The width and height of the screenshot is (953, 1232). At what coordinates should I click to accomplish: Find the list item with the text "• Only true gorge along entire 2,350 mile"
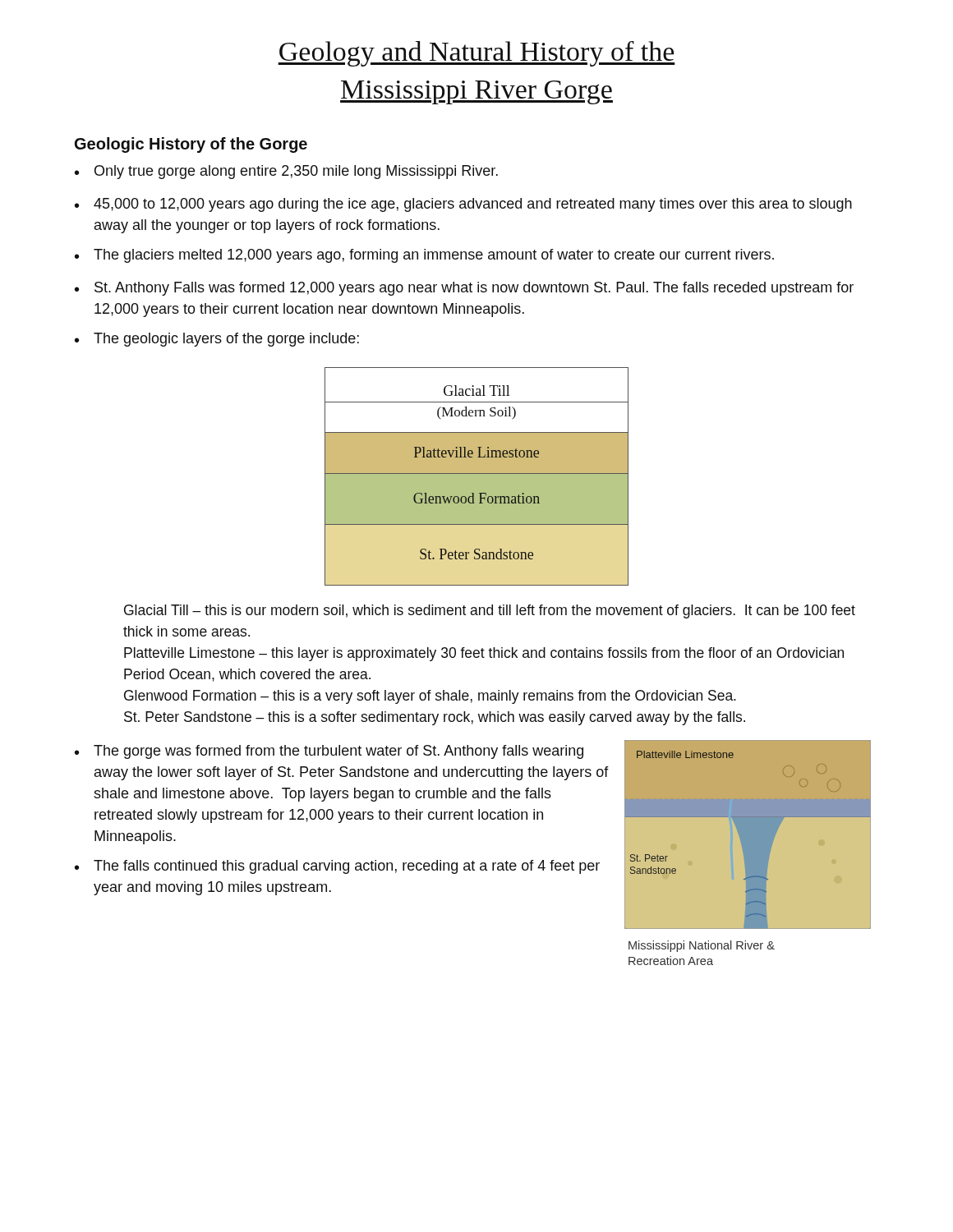[476, 172]
